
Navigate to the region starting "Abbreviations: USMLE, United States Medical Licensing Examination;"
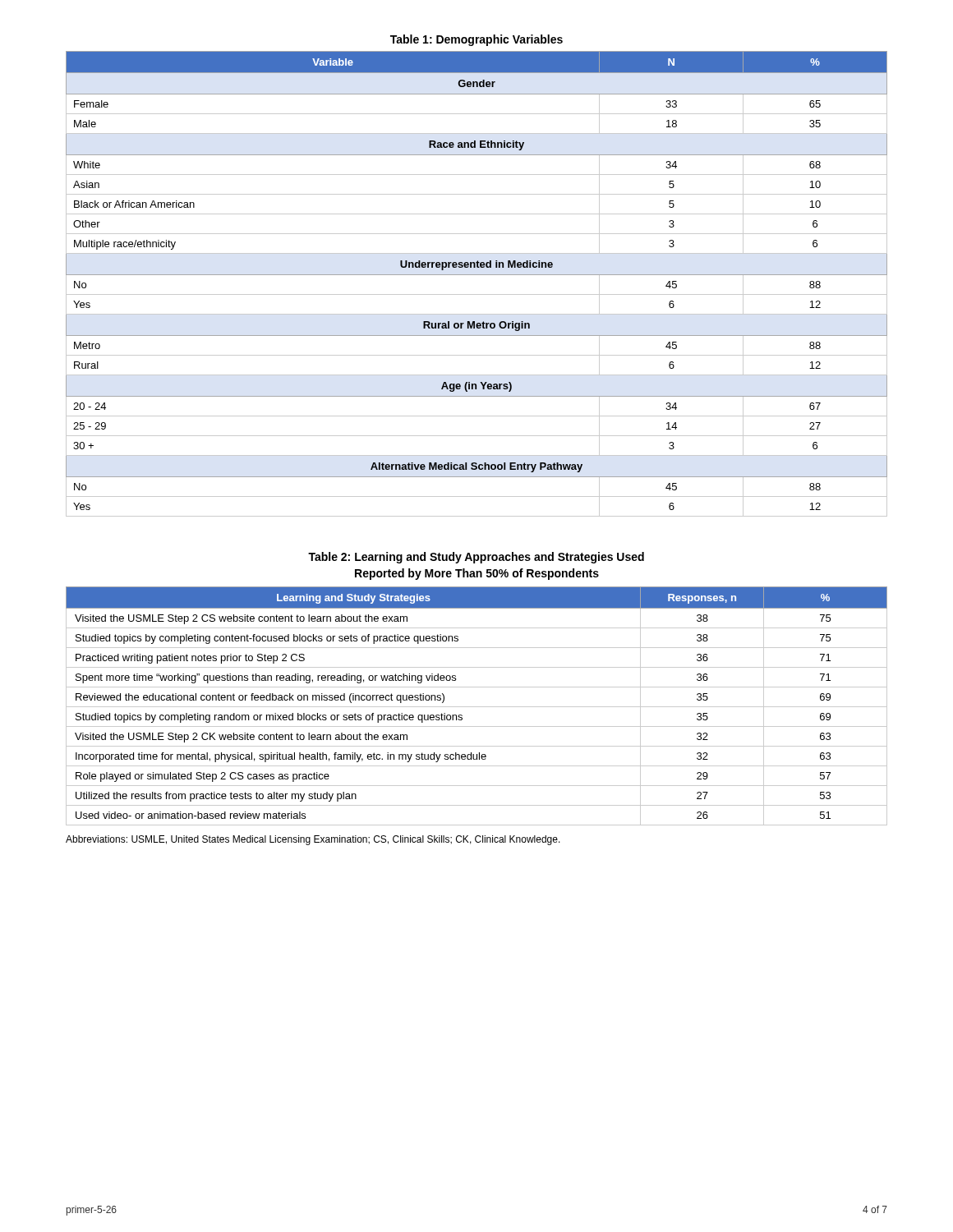pos(313,840)
